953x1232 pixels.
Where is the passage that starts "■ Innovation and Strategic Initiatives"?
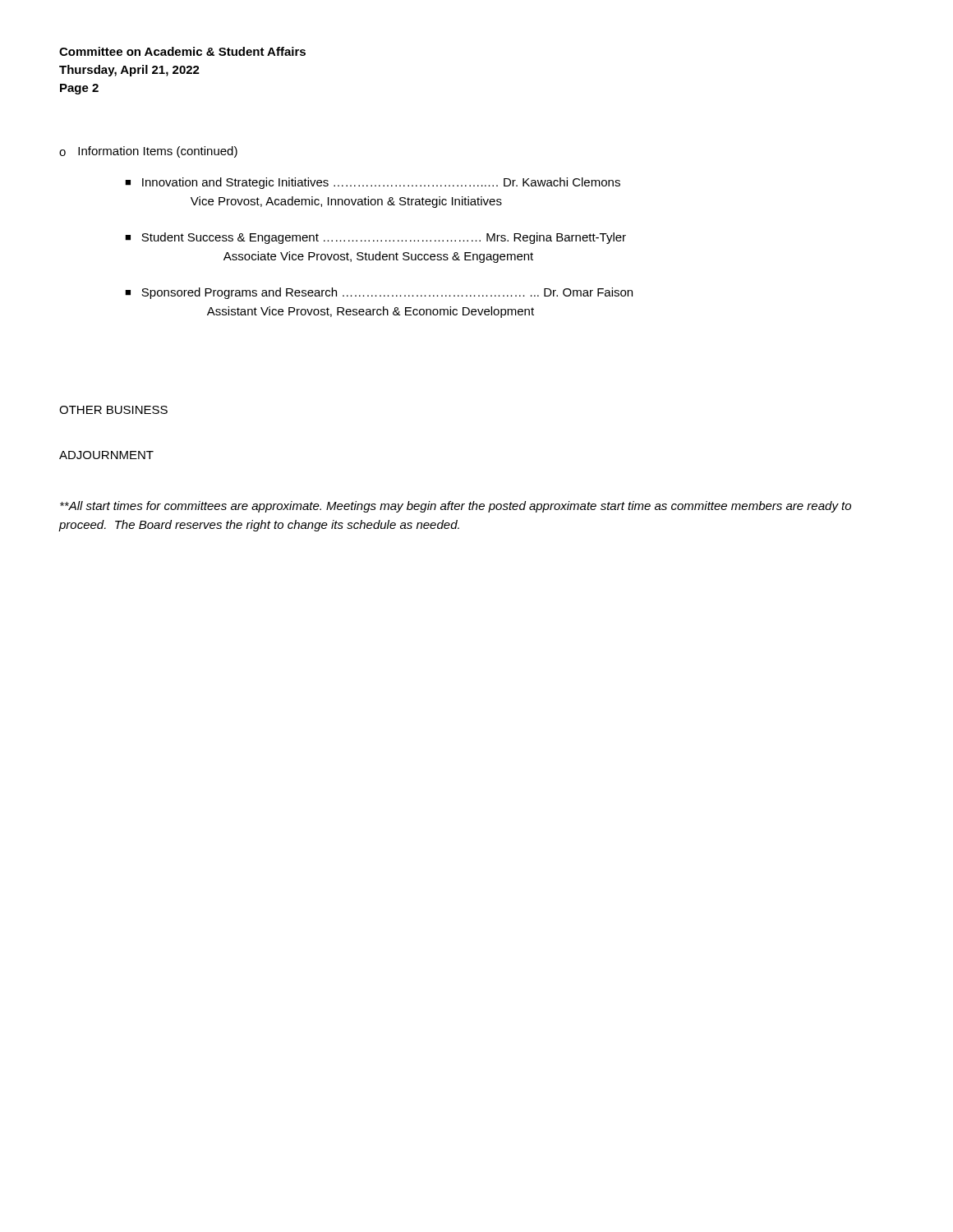tap(373, 192)
